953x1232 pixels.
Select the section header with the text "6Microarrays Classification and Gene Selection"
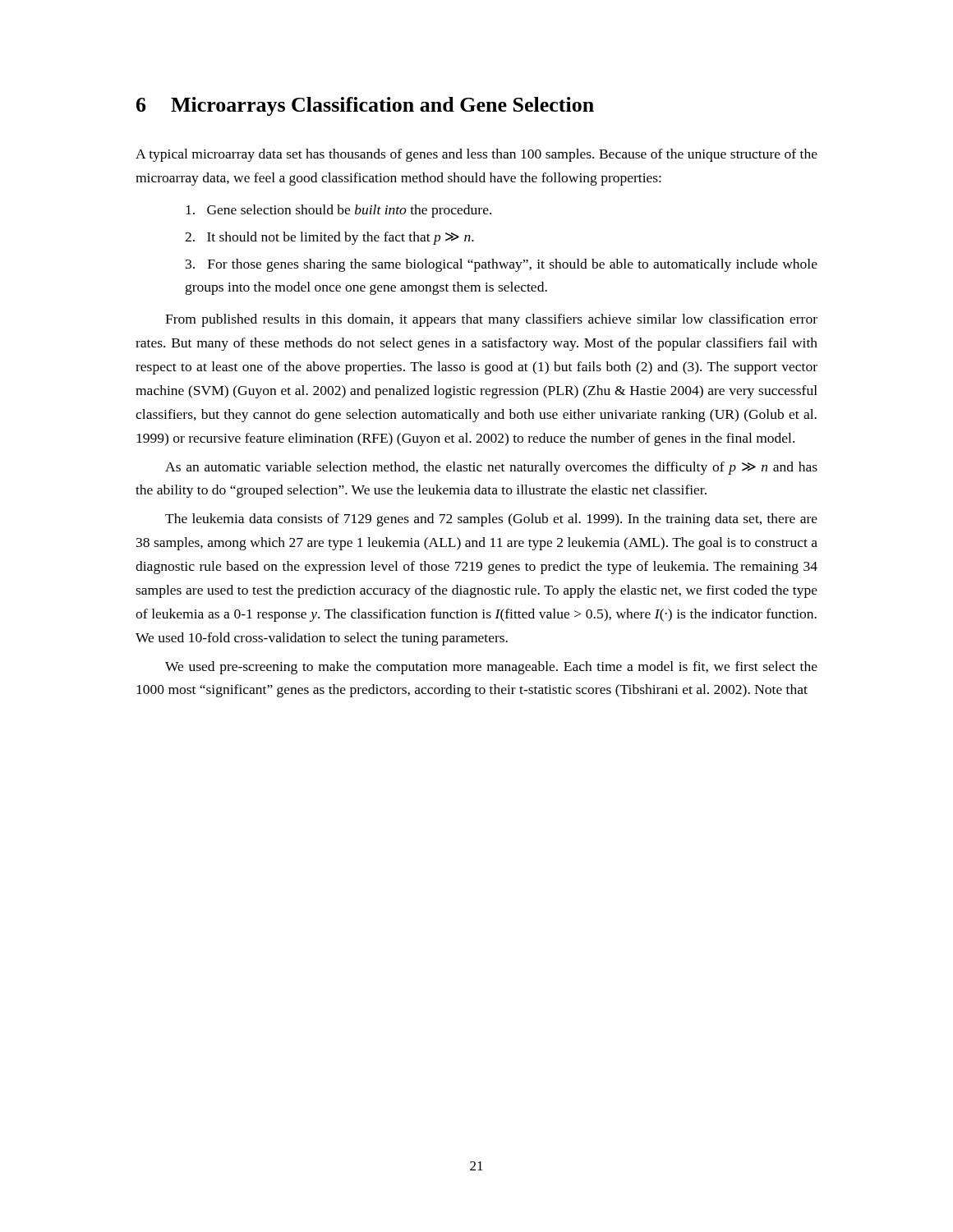pyautogui.click(x=365, y=105)
